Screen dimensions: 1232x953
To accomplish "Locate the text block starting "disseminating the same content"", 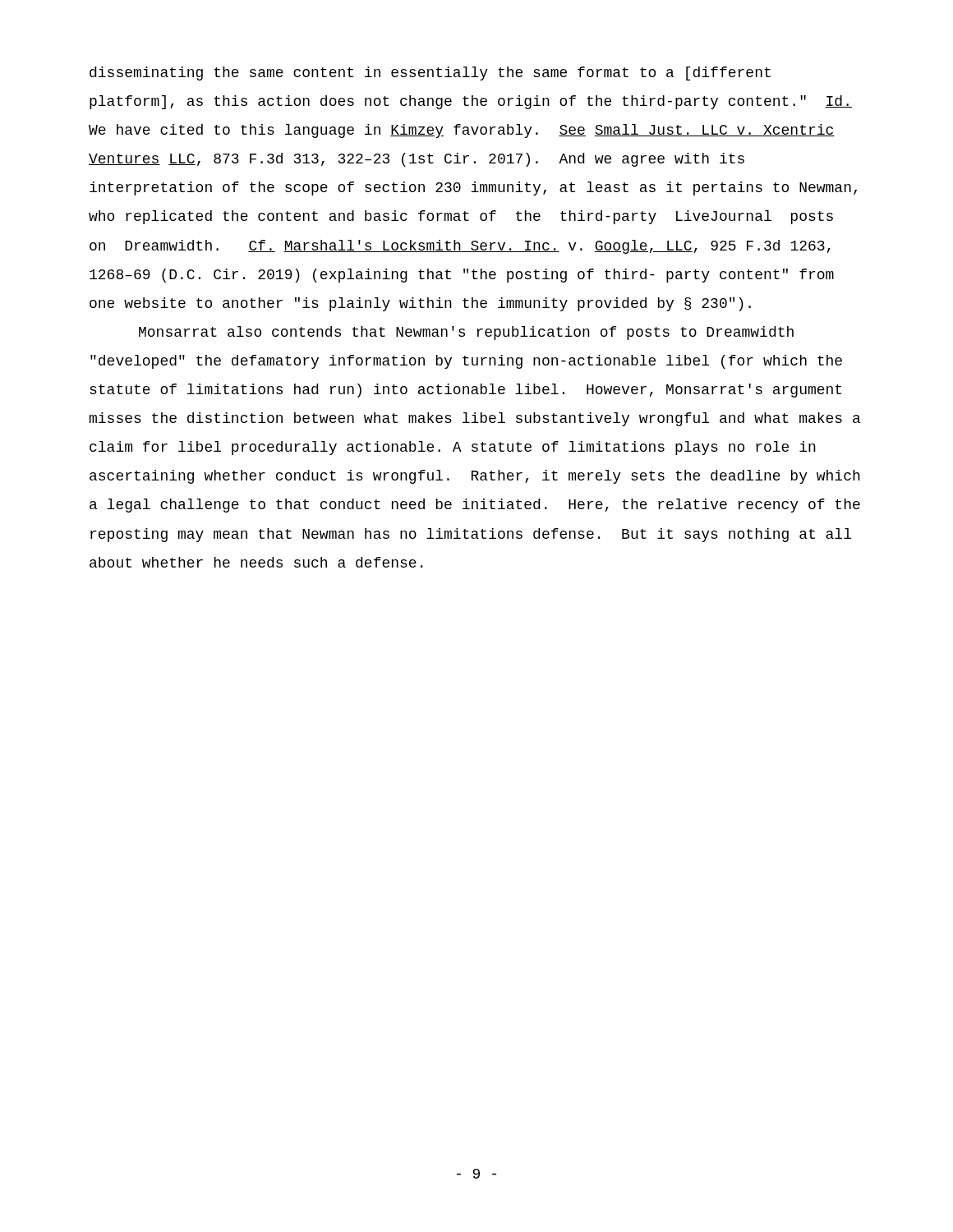I will tap(476, 319).
